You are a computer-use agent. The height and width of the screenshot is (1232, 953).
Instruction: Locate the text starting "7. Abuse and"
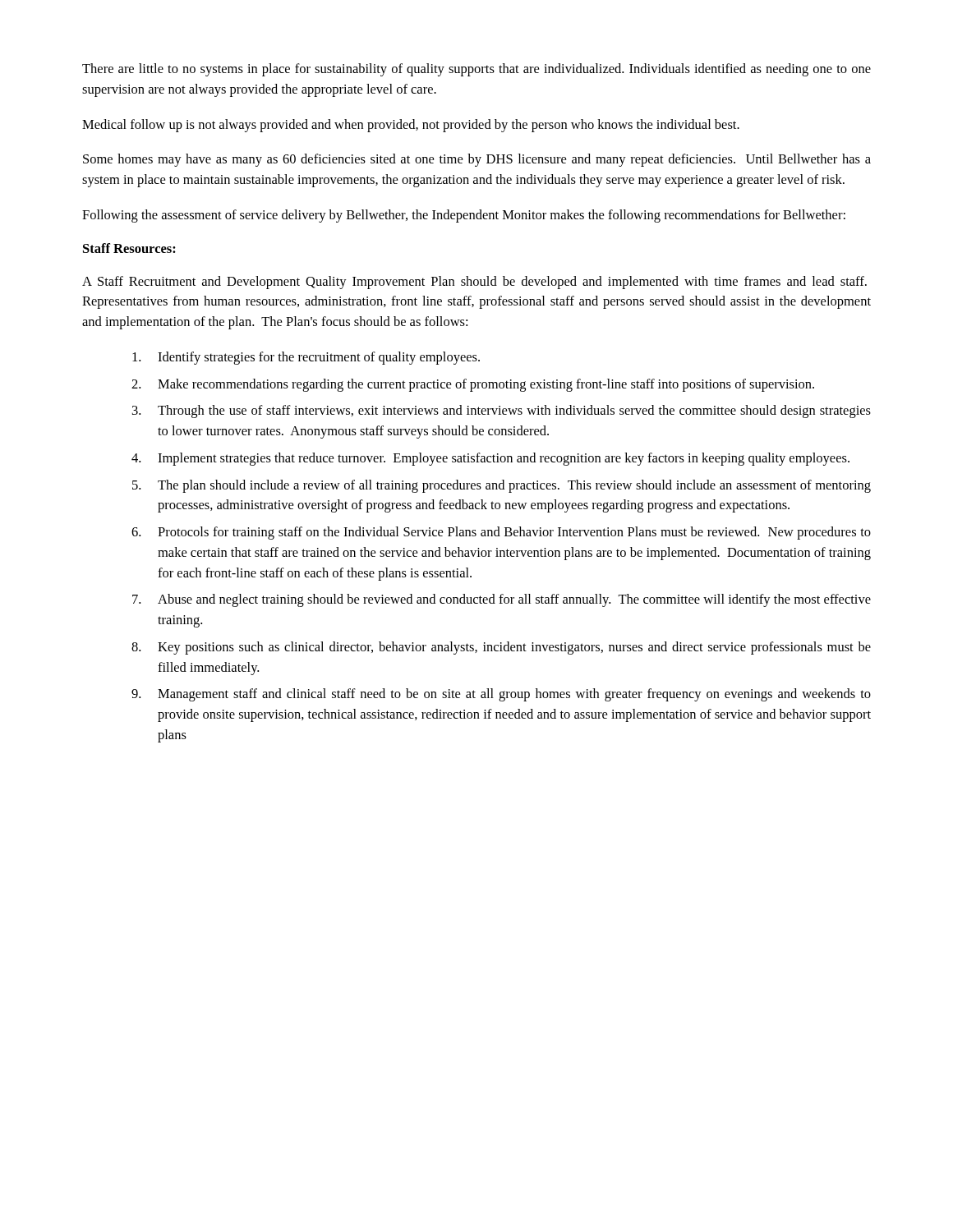coord(501,610)
